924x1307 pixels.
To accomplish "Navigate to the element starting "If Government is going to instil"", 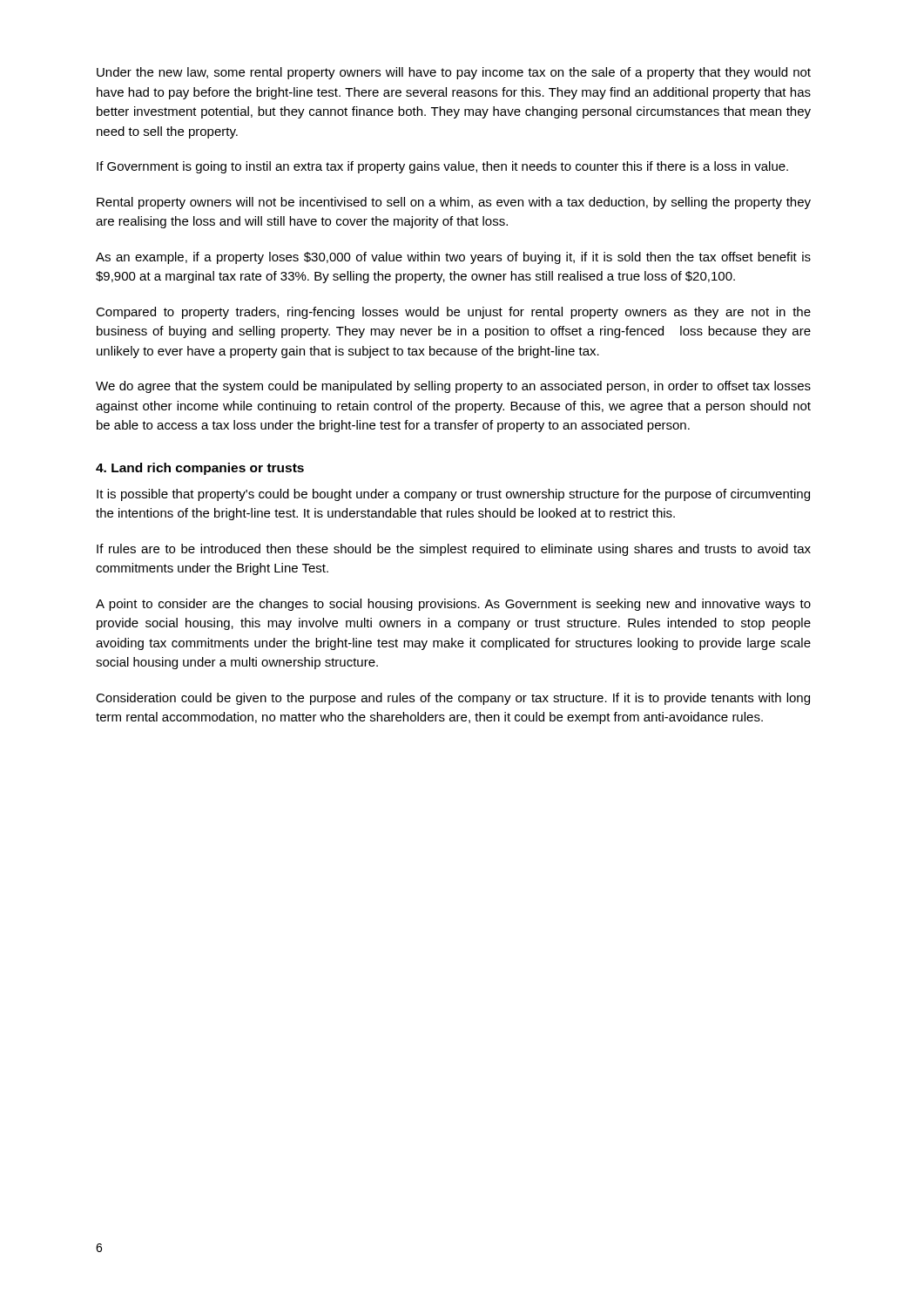I will [443, 166].
